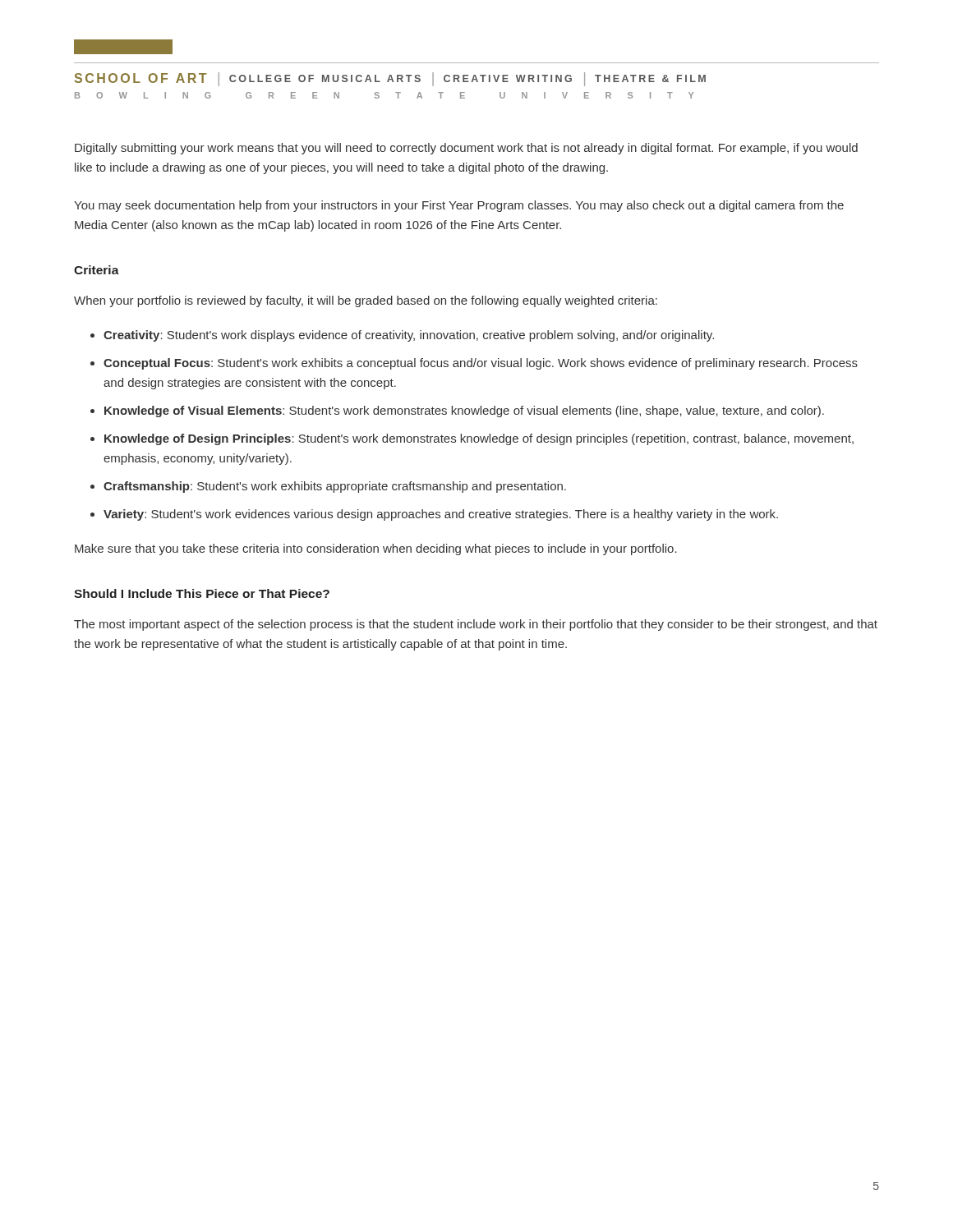Find the block on this page that starts "Digitally submitting your"
The height and width of the screenshot is (1232, 953).
click(x=466, y=157)
